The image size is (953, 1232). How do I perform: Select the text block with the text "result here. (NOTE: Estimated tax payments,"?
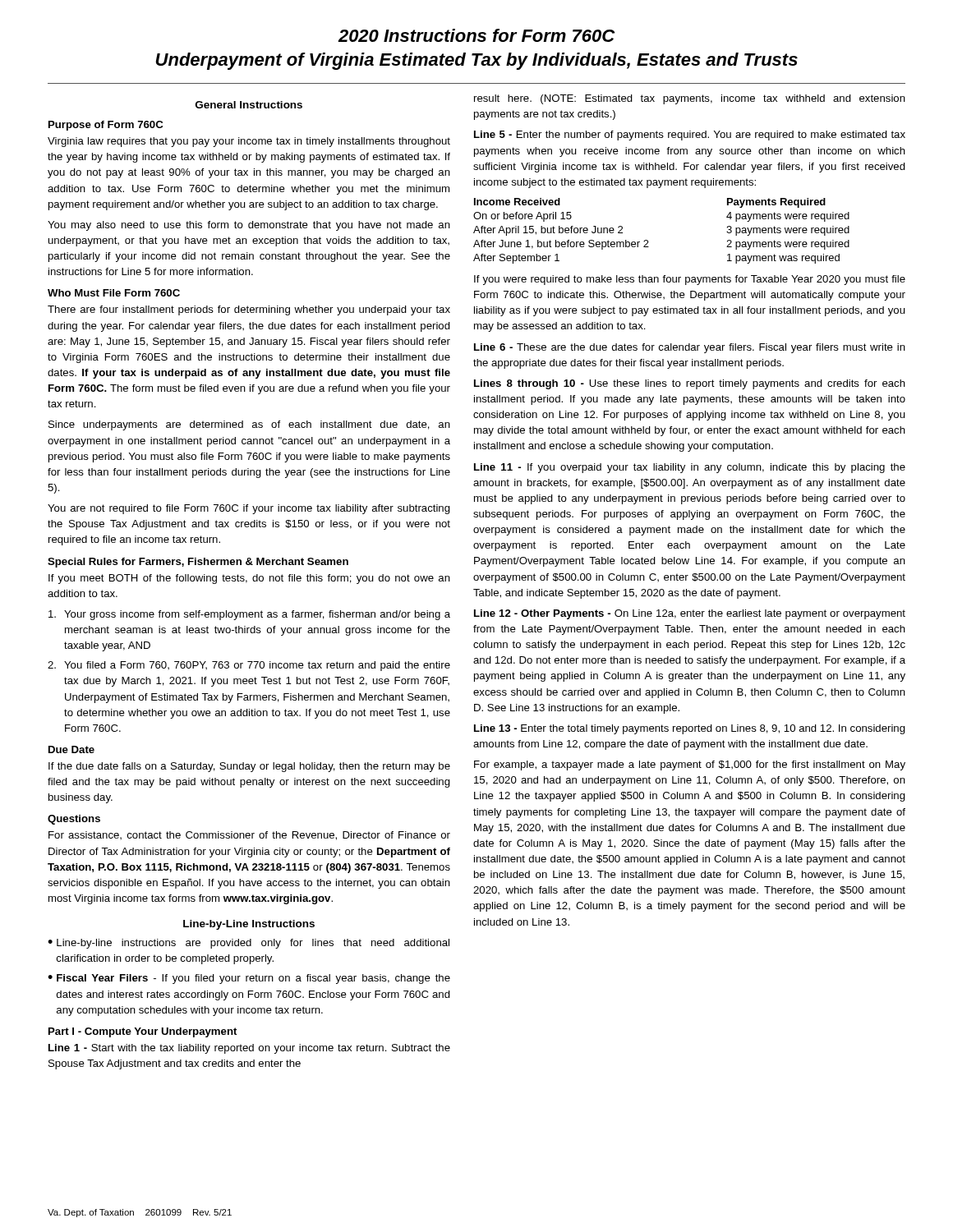pos(689,106)
